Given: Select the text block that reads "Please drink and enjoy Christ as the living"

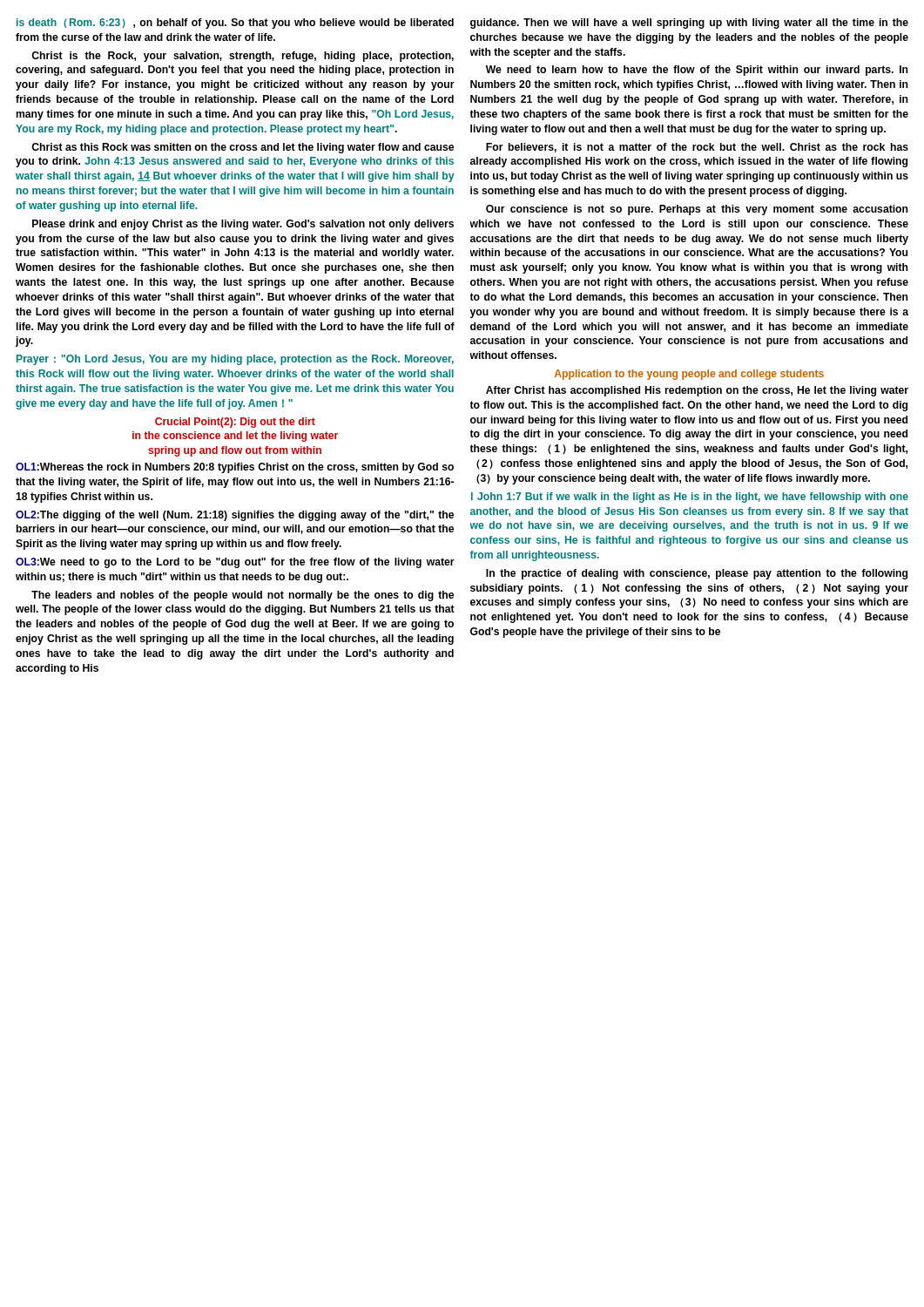Looking at the screenshot, I should coord(235,283).
